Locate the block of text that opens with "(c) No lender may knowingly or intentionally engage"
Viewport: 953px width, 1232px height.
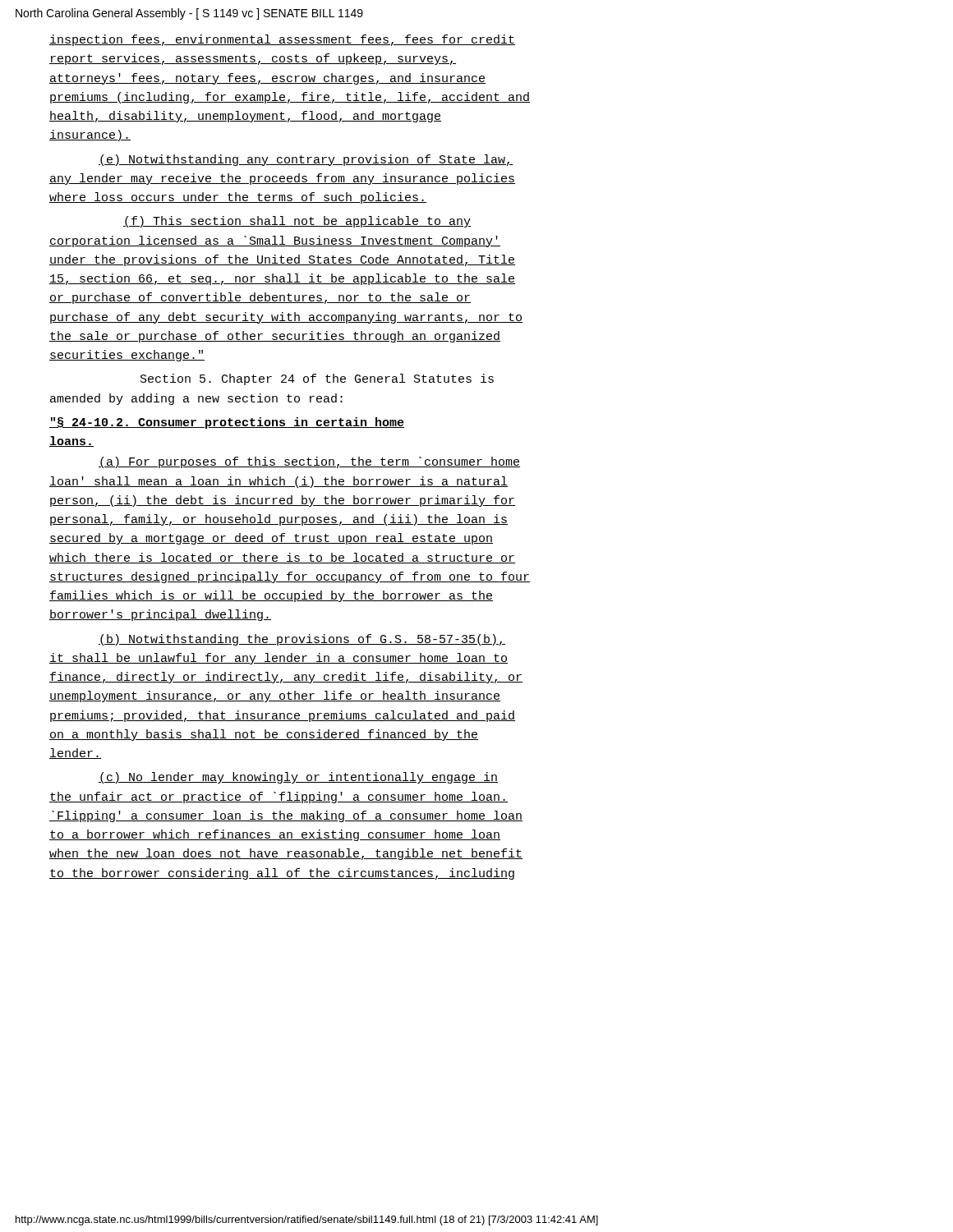click(x=476, y=825)
